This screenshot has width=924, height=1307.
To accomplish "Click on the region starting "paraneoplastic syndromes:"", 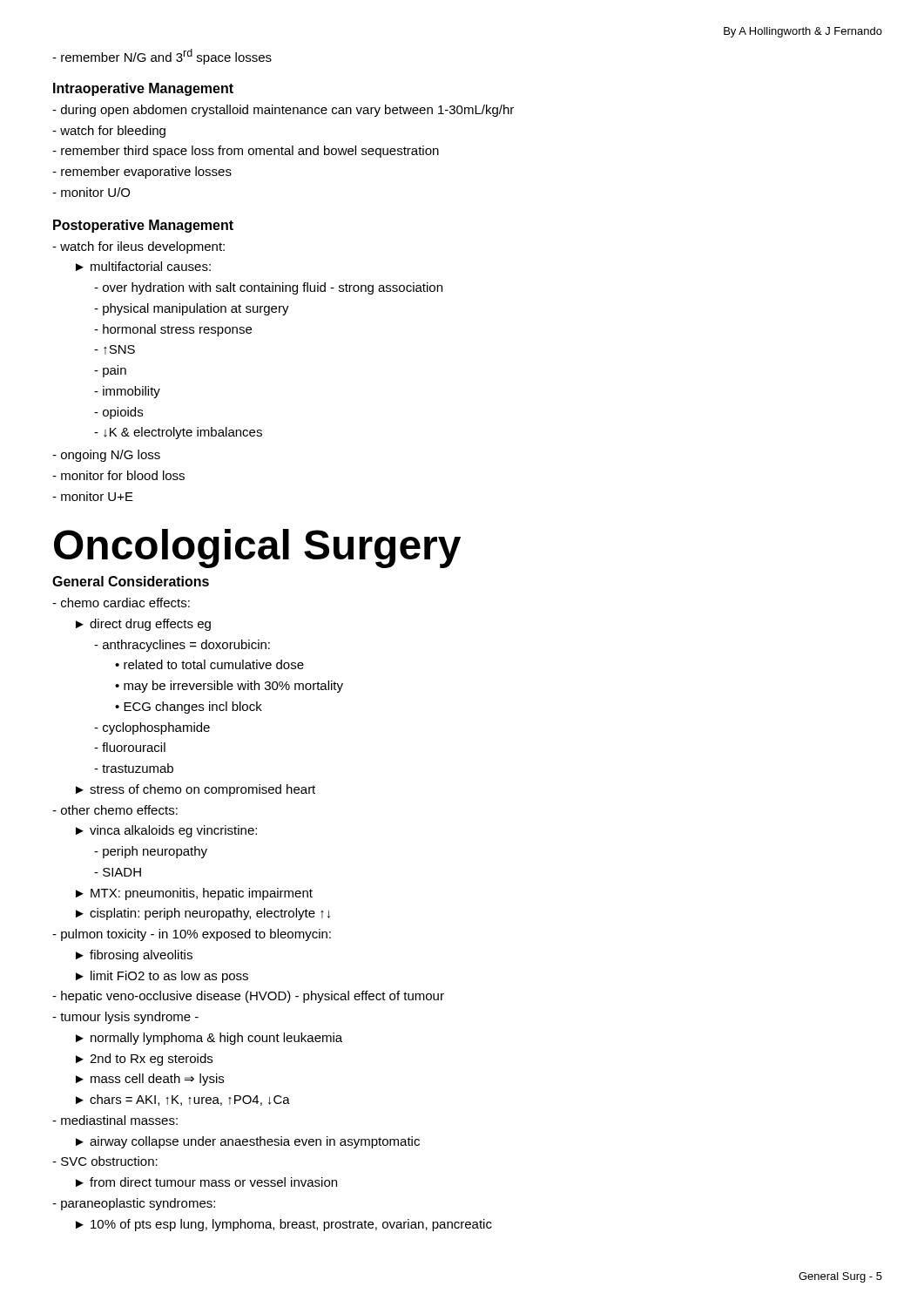I will tap(134, 1203).
